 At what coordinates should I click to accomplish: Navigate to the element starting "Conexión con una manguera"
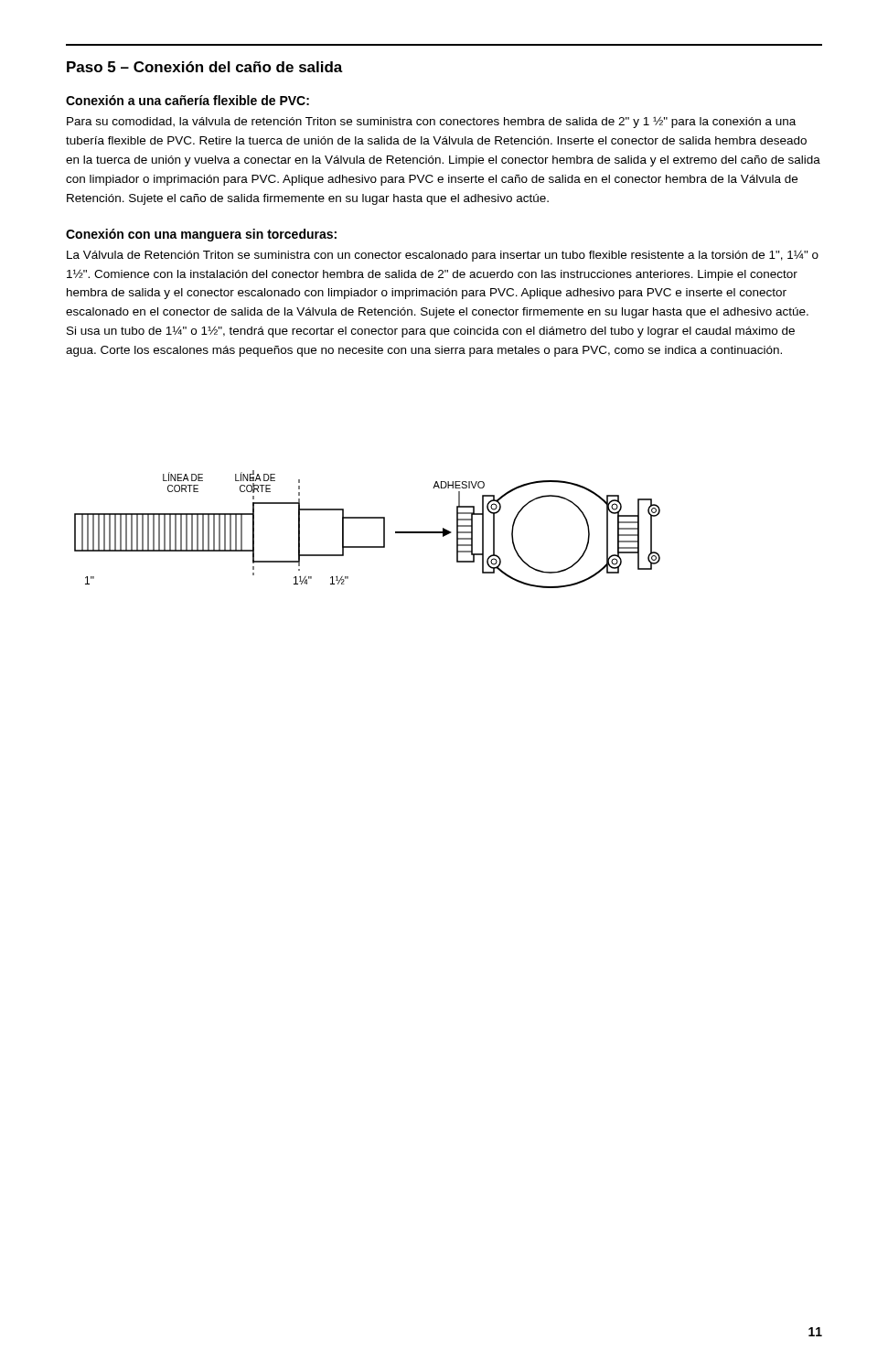(x=202, y=234)
